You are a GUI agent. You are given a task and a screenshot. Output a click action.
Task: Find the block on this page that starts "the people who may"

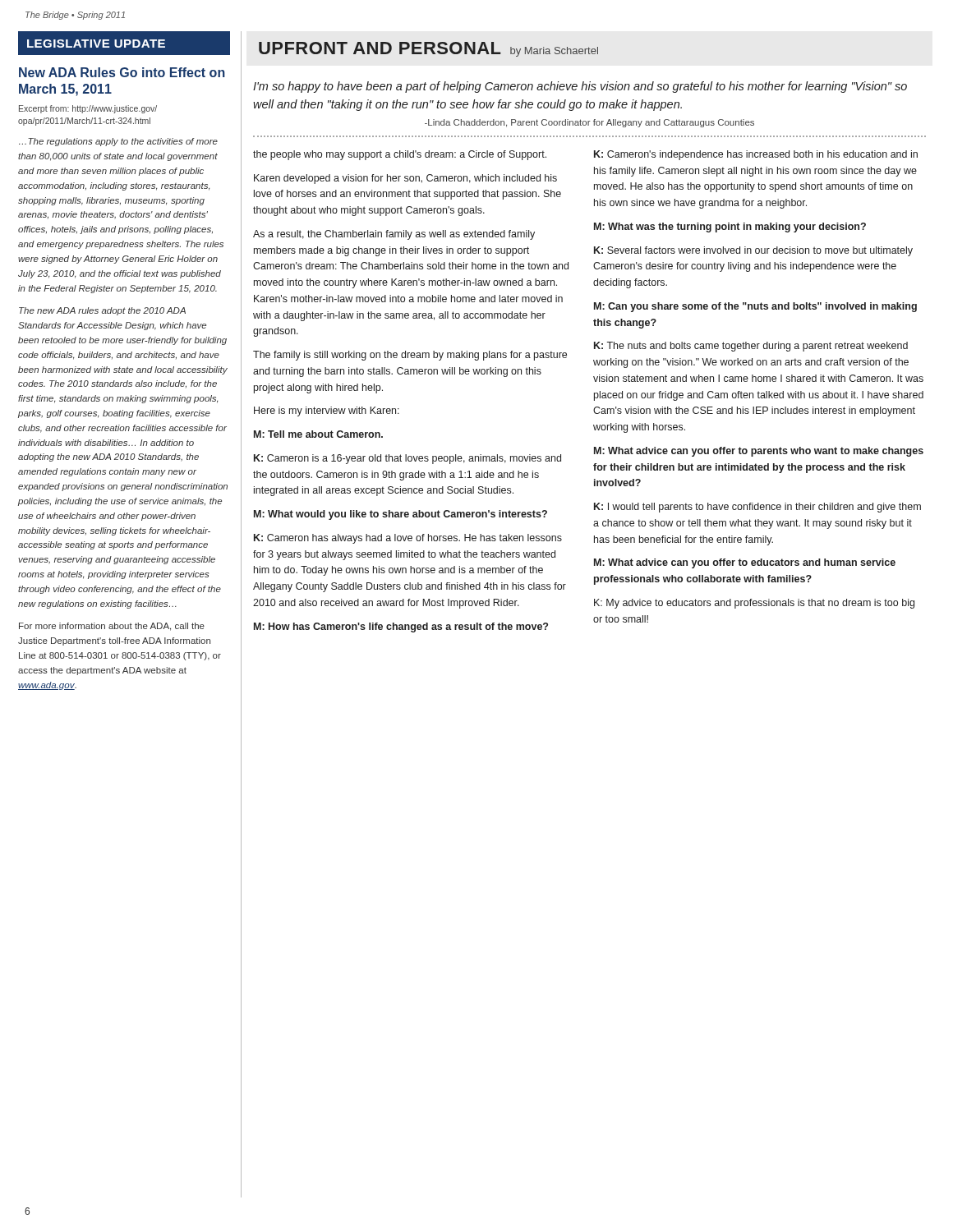pyautogui.click(x=413, y=155)
